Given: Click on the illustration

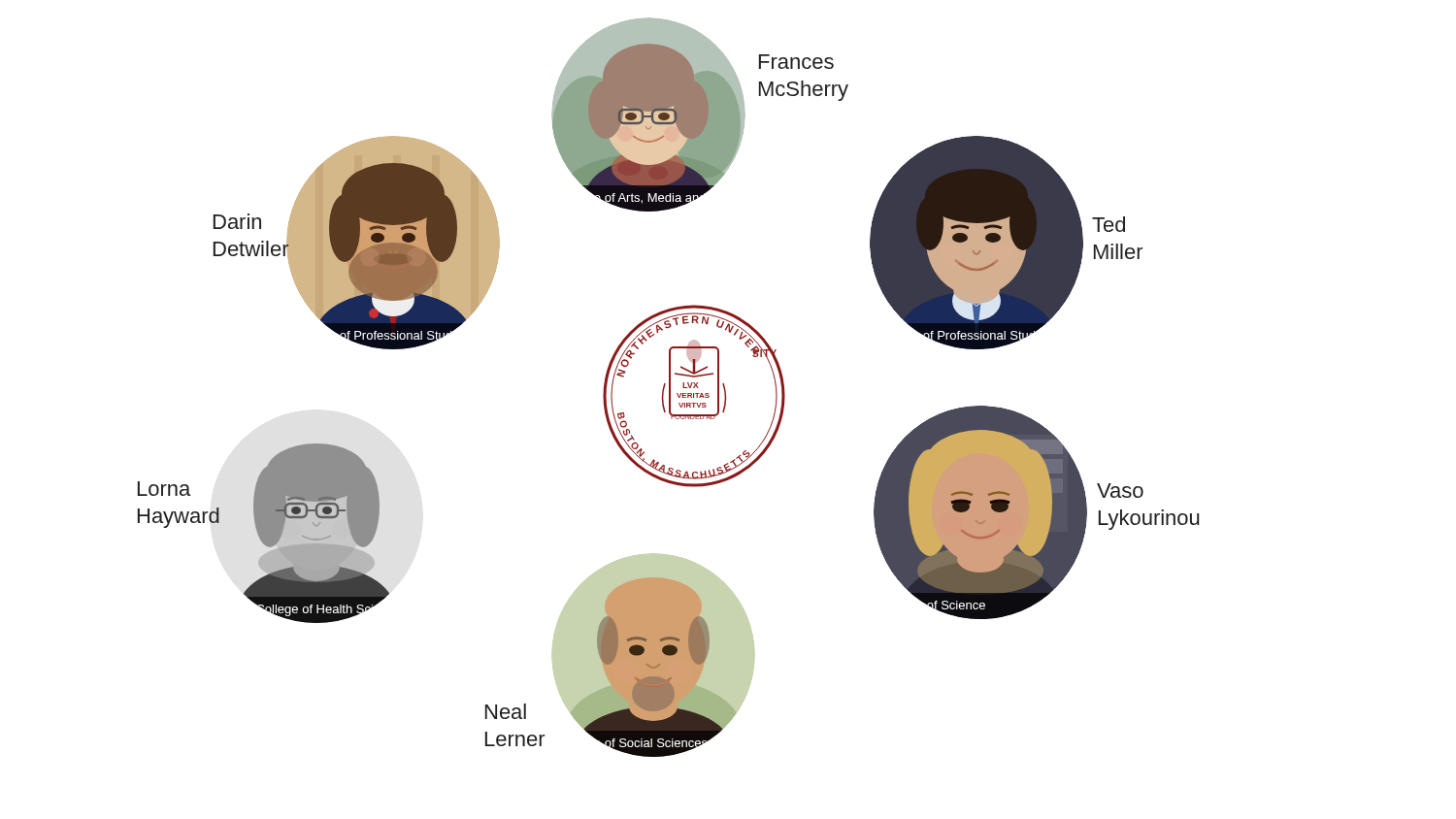Looking at the screenshot, I should (728, 410).
